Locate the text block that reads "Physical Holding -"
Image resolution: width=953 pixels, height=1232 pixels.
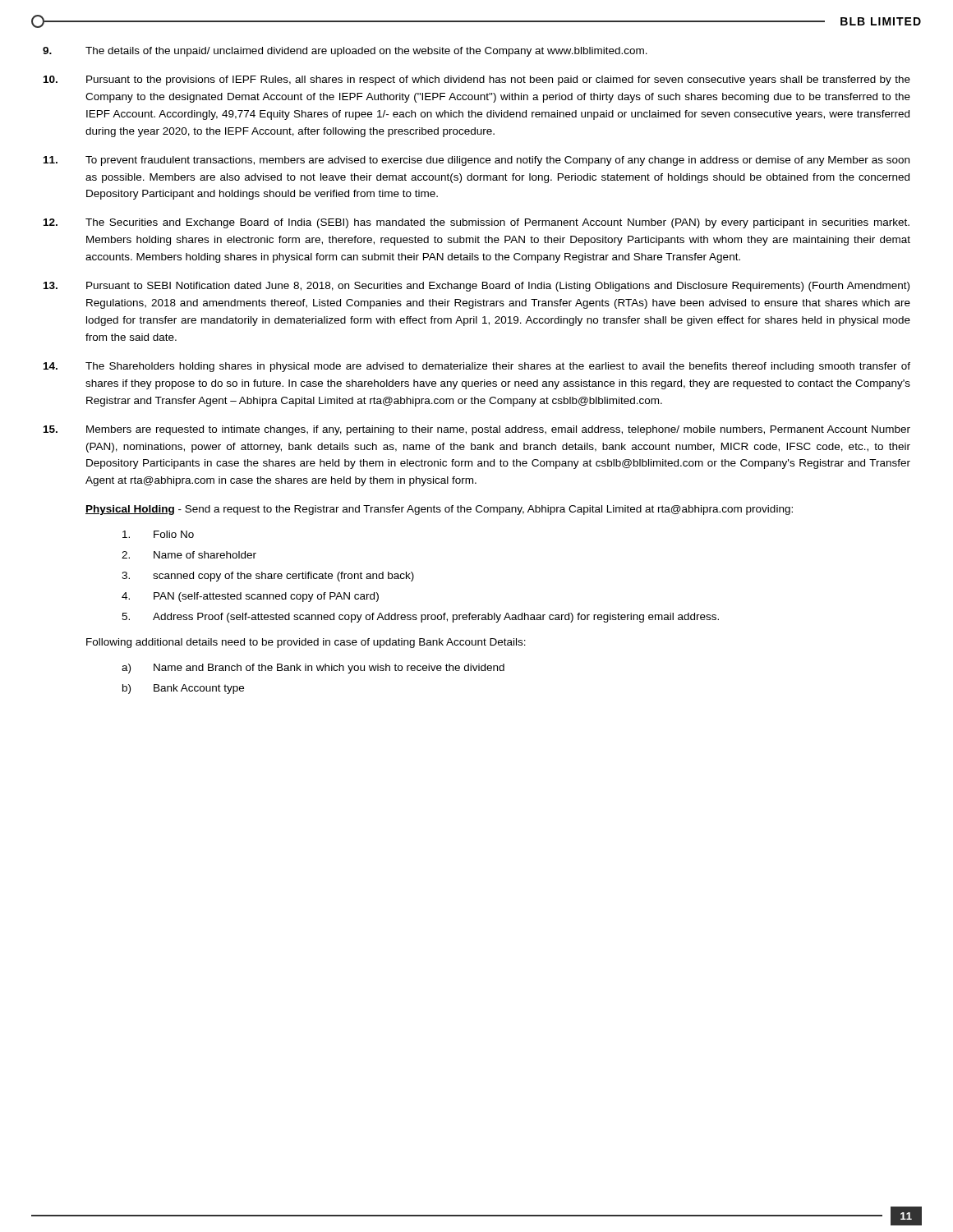(x=440, y=509)
